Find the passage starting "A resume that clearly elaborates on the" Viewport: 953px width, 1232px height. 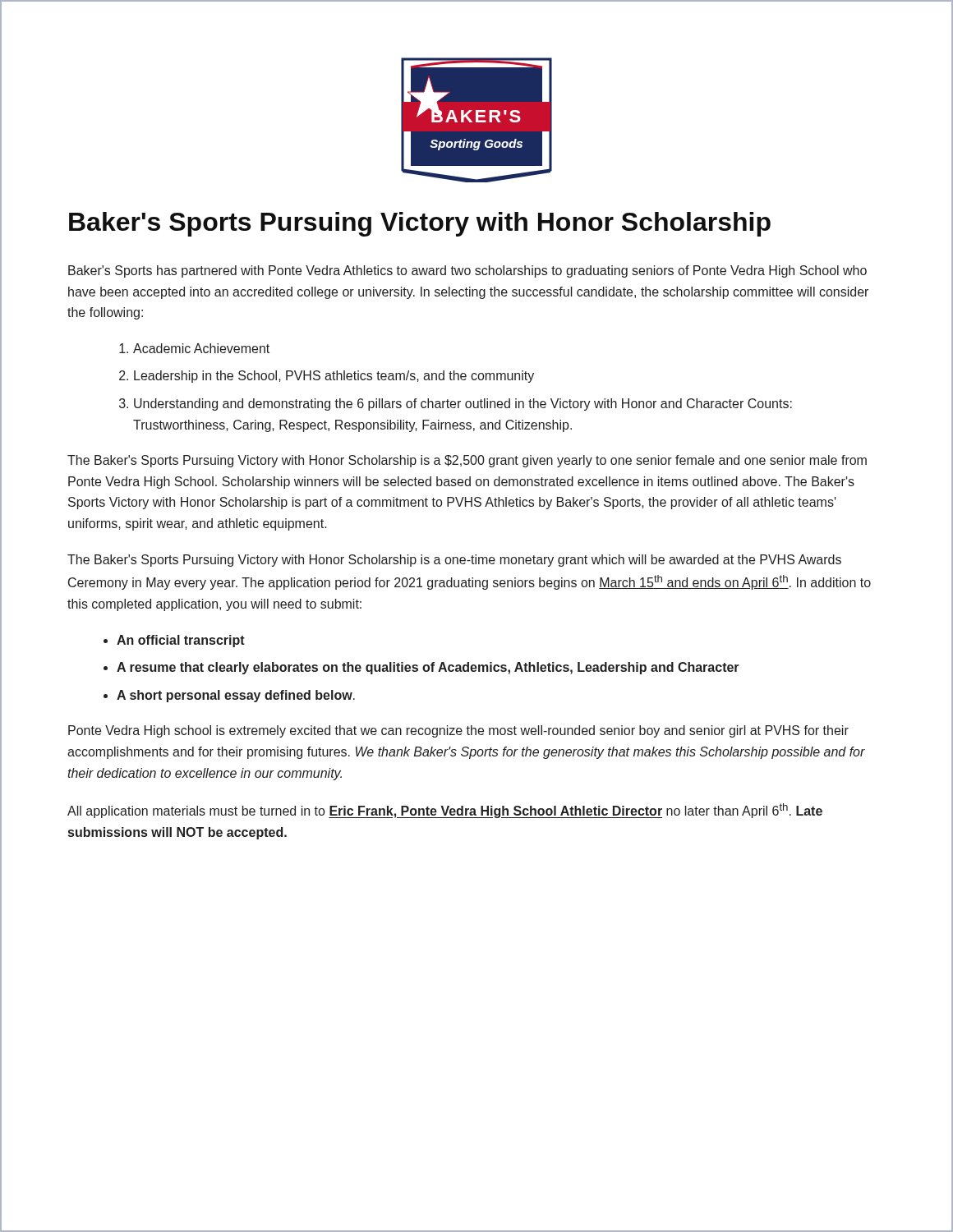tap(428, 668)
